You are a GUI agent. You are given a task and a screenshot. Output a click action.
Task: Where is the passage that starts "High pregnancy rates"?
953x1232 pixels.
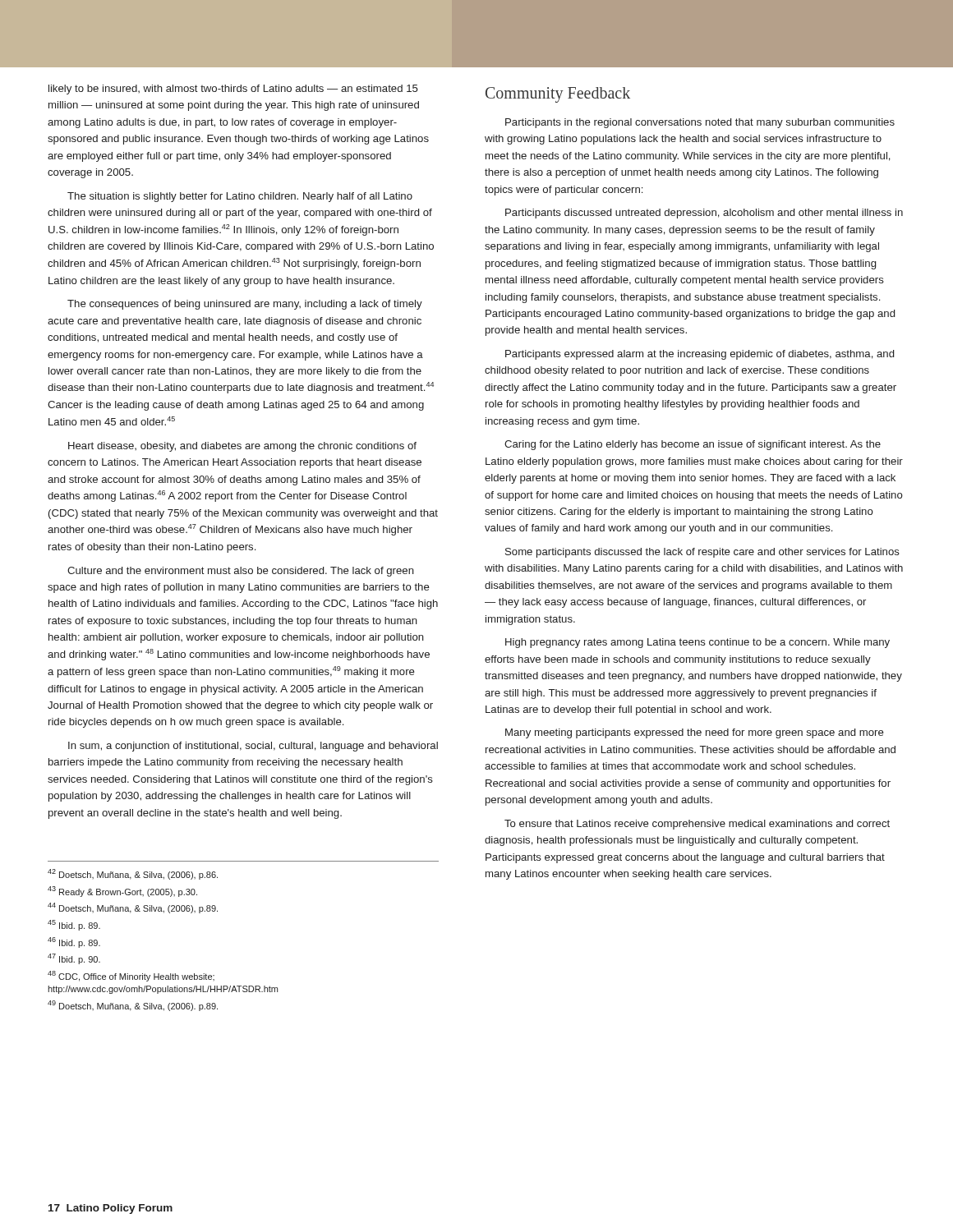[x=695, y=676]
